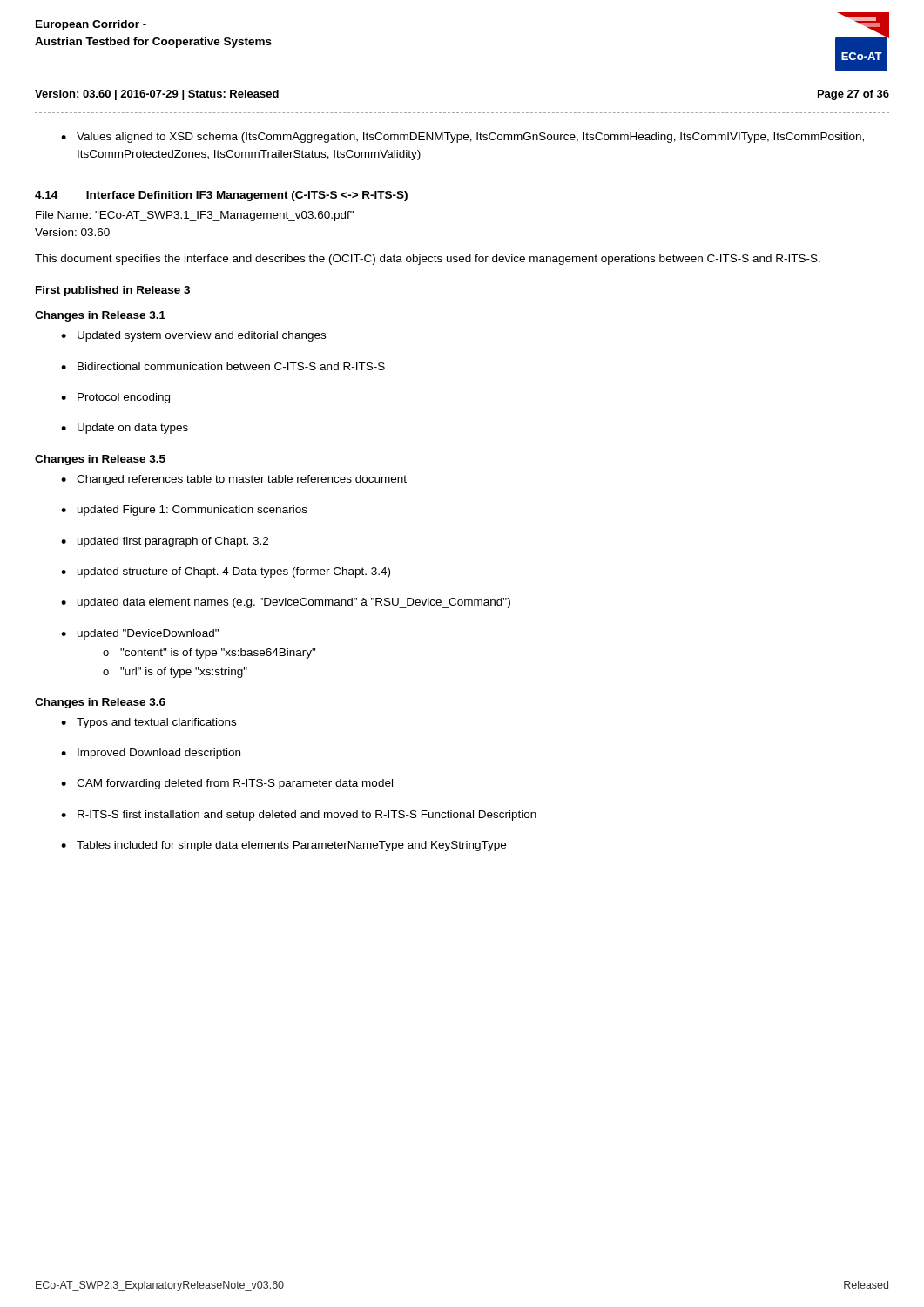This screenshot has height=1307, width=924.
Task: Point to the block beginning "• Tables included for simple data elements ParameterNameType"
Action: (x=475, y=847)
